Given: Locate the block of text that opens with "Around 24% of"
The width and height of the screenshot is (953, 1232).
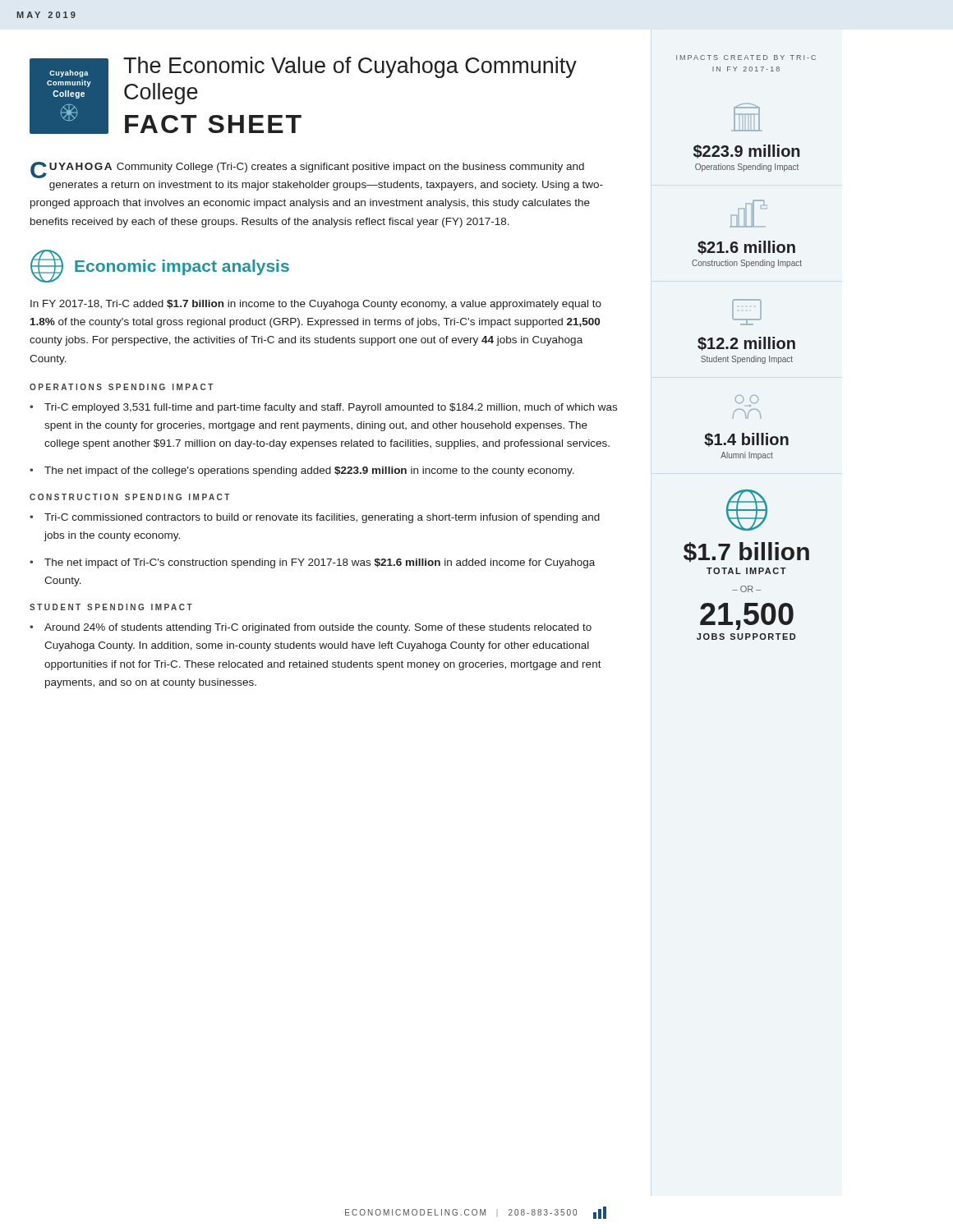Looking at the screenshot, I should click(323, 655).
